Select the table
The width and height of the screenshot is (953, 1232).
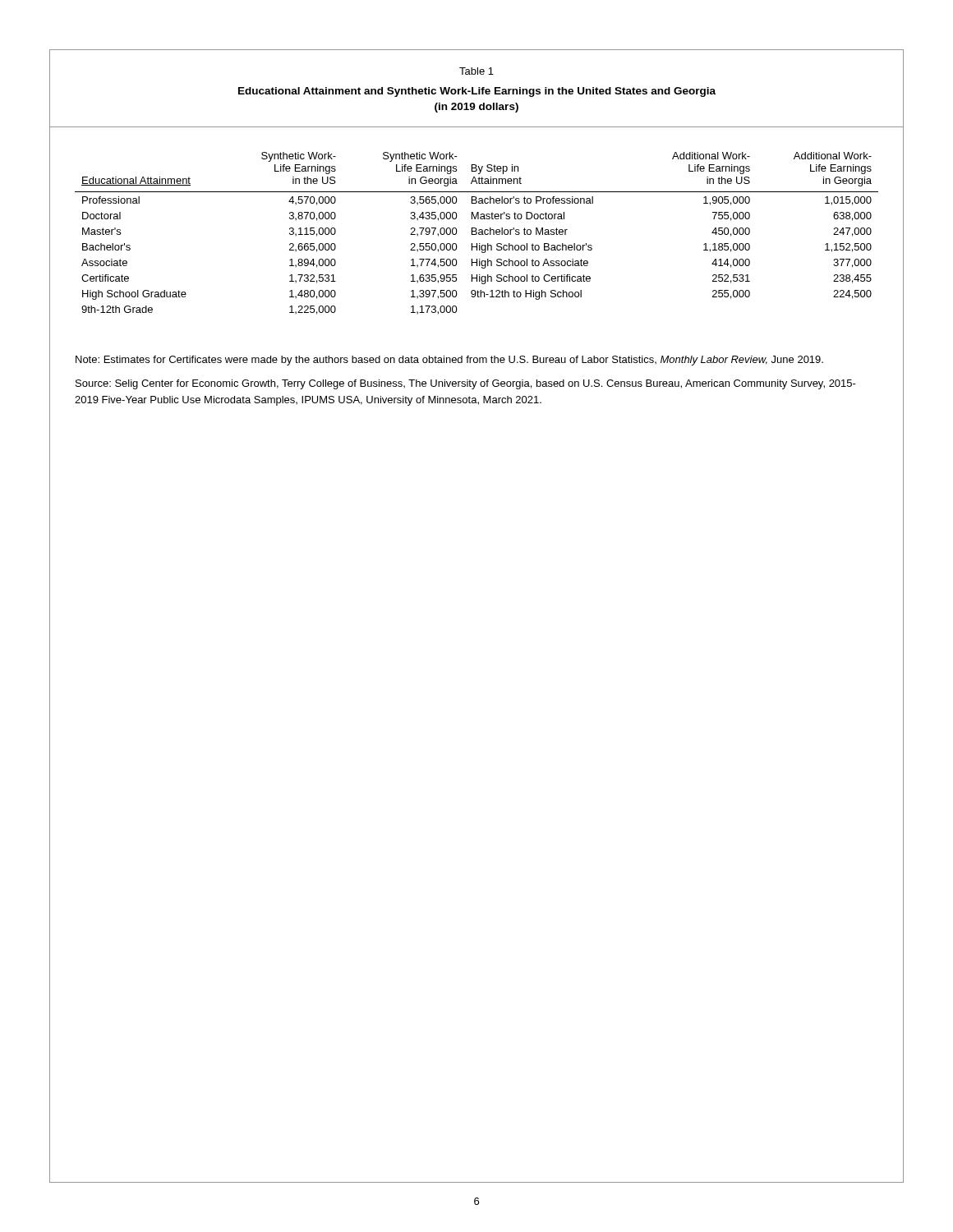476,232
